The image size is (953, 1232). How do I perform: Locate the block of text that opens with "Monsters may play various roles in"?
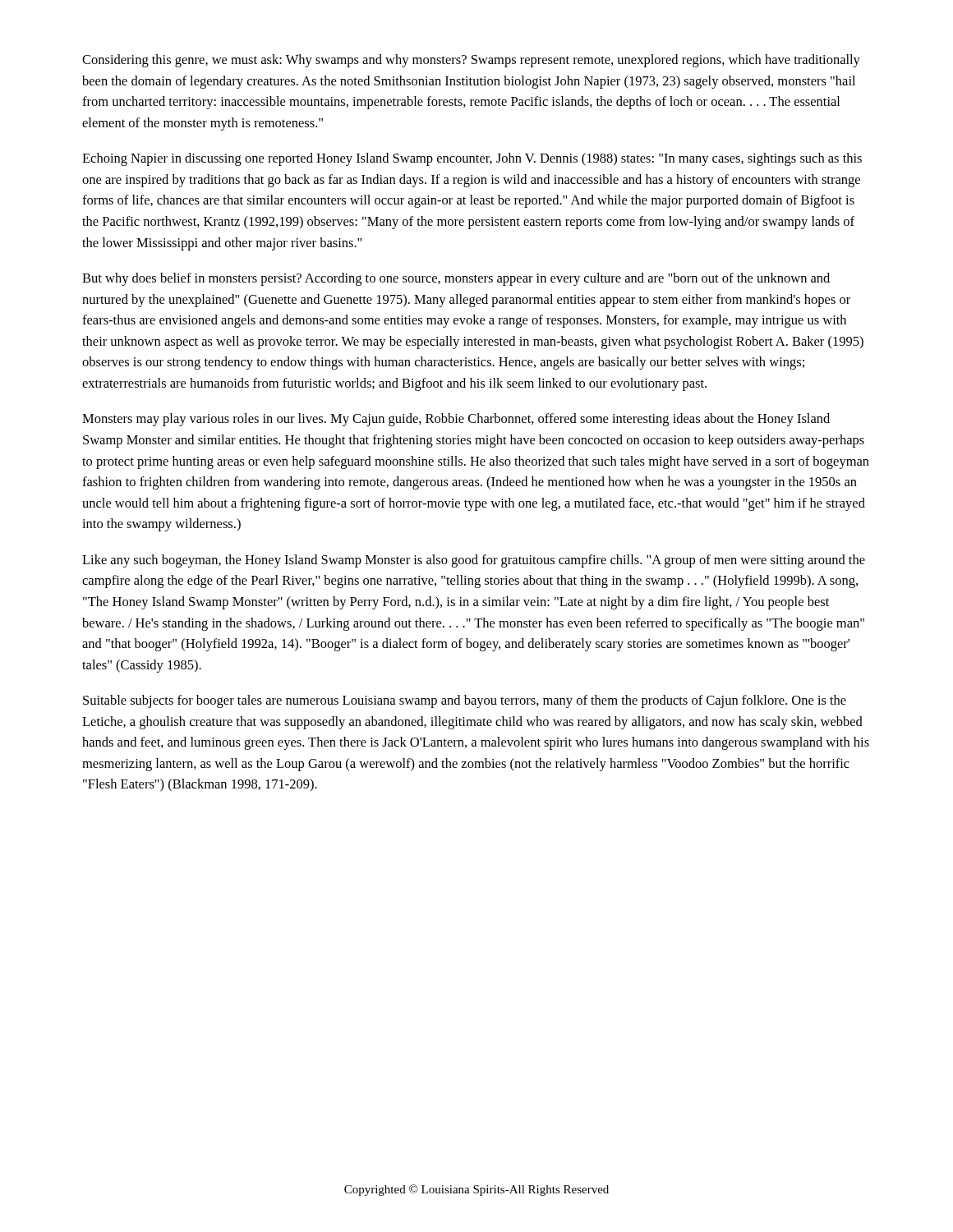(x=476, y=471)
